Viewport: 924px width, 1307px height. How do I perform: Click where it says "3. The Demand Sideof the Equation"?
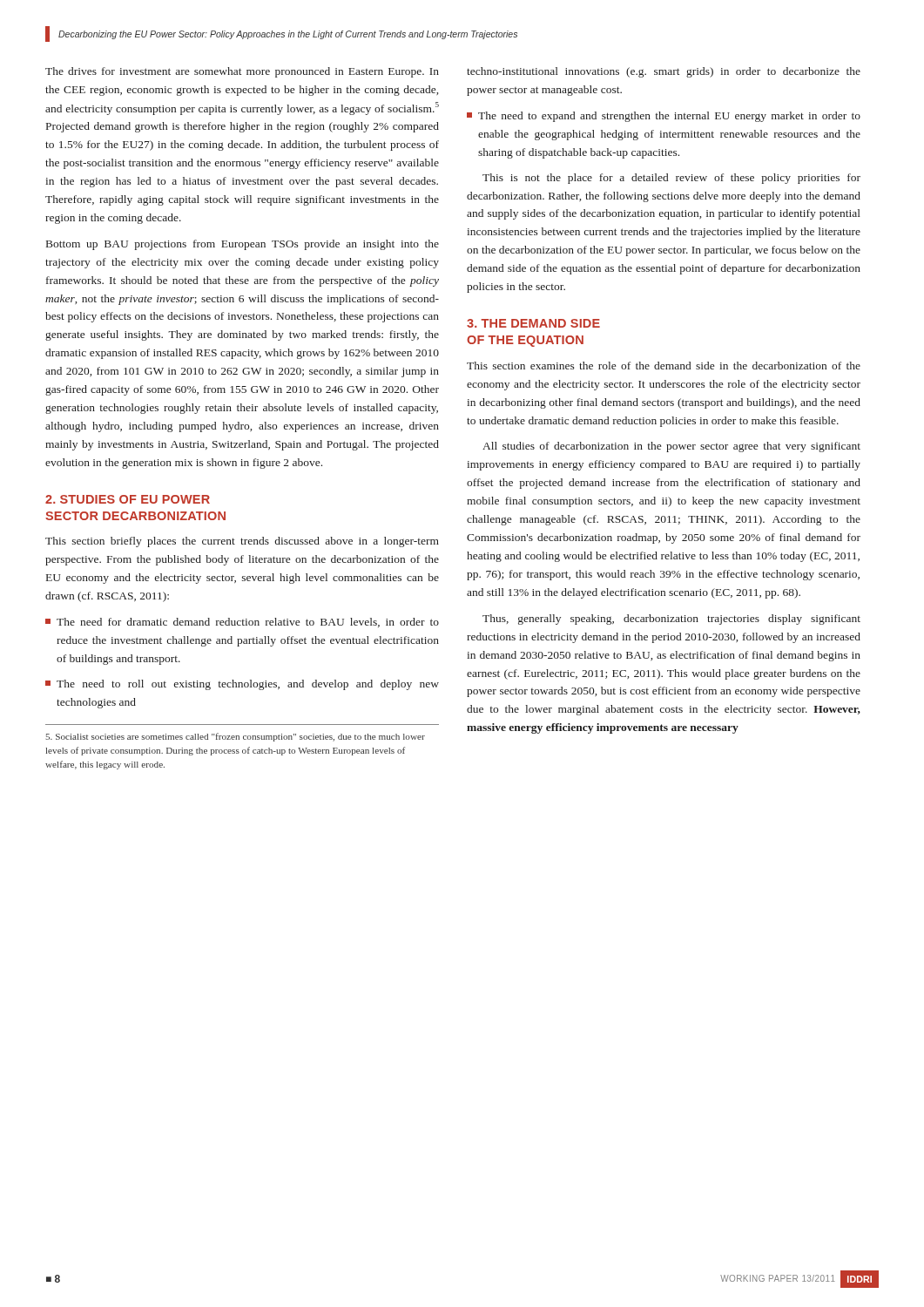(534, 332)
